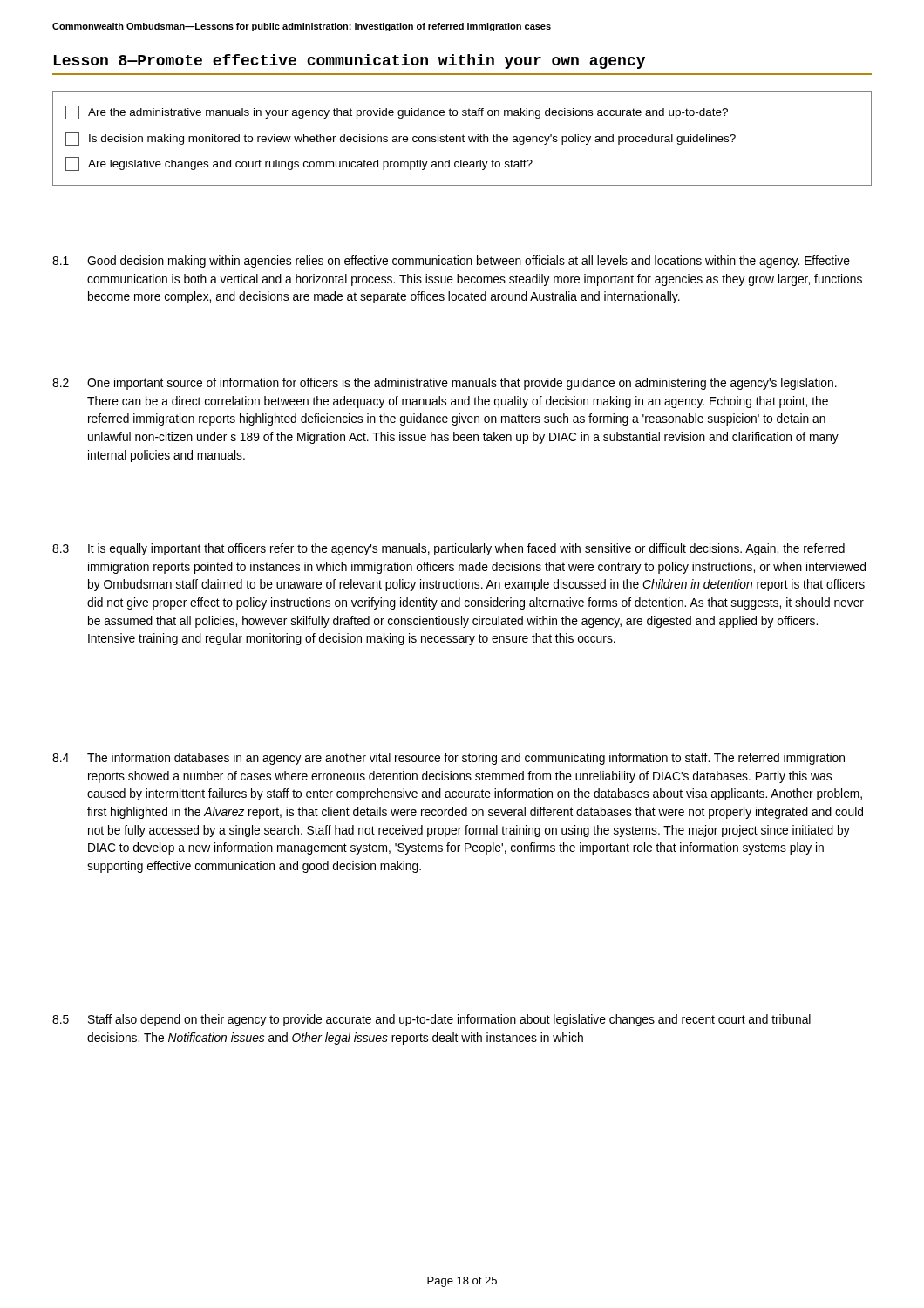The image size is (924, 1308).
Task: Select the element starting "4The information databases in an agency are"
Action: (x=460, y=813)
